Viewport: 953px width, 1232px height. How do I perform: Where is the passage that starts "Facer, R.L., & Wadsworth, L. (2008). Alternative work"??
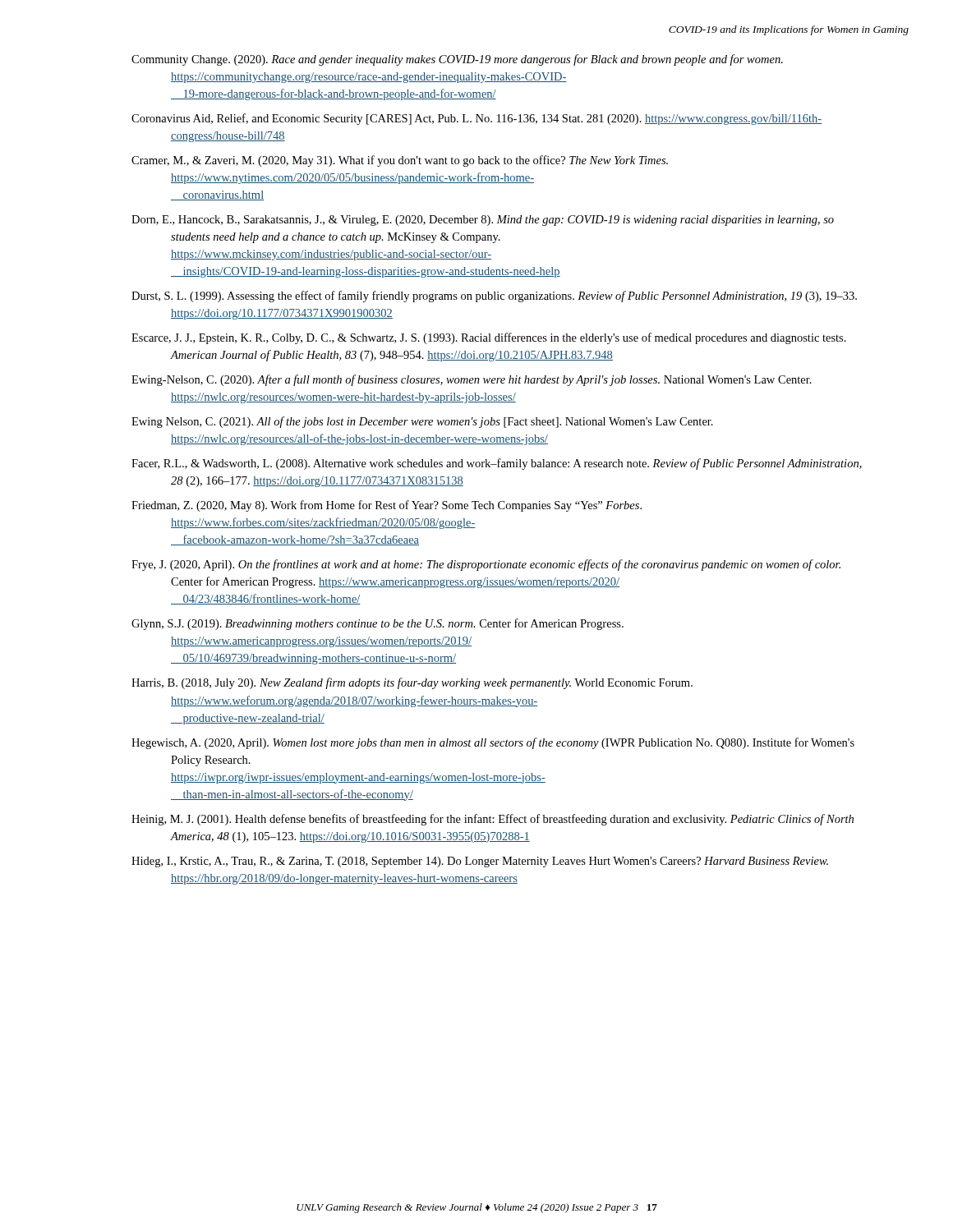click(x=497, y=472)
